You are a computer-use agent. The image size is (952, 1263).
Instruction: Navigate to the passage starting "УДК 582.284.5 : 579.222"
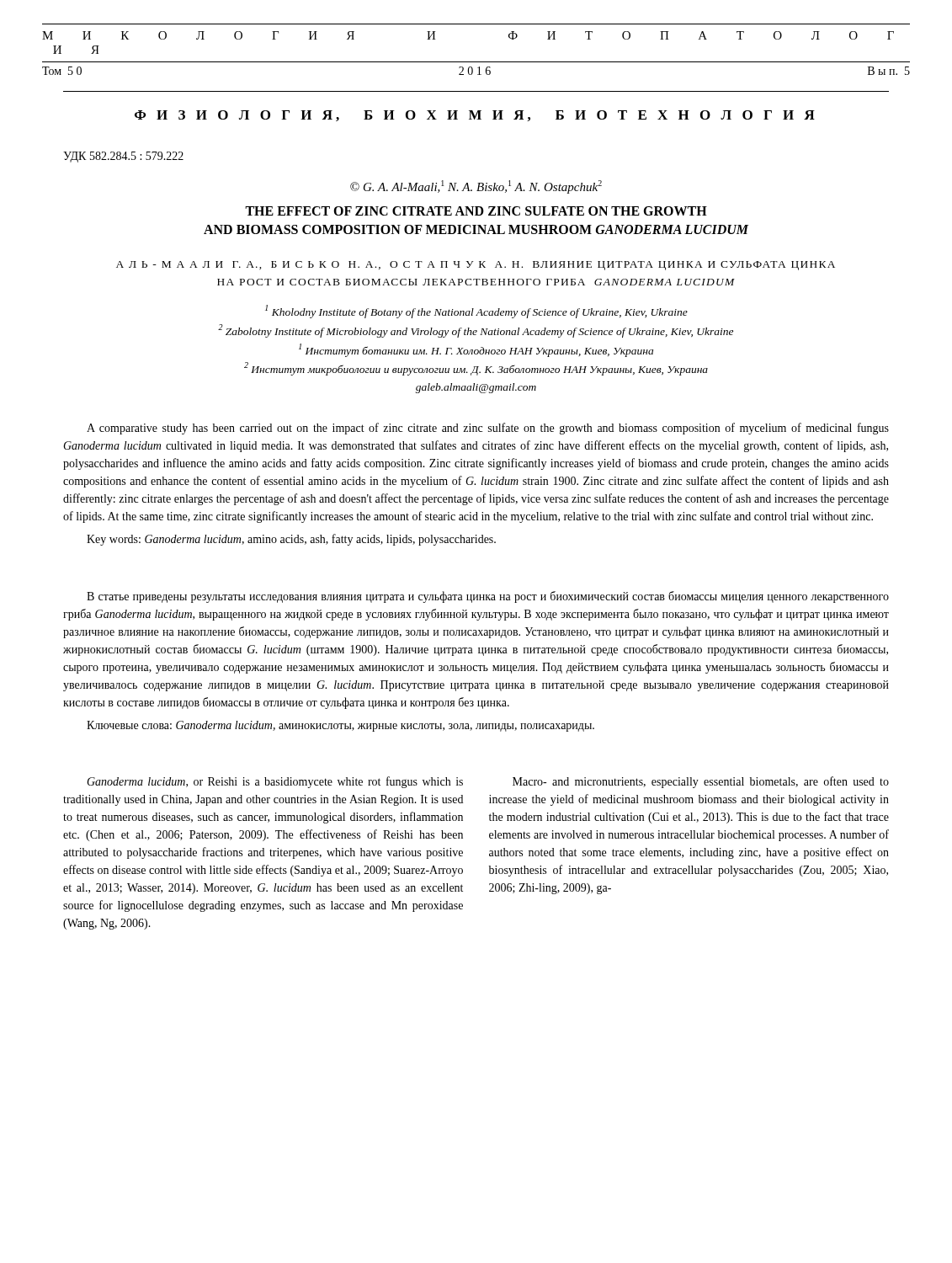(x=123, y=156)
